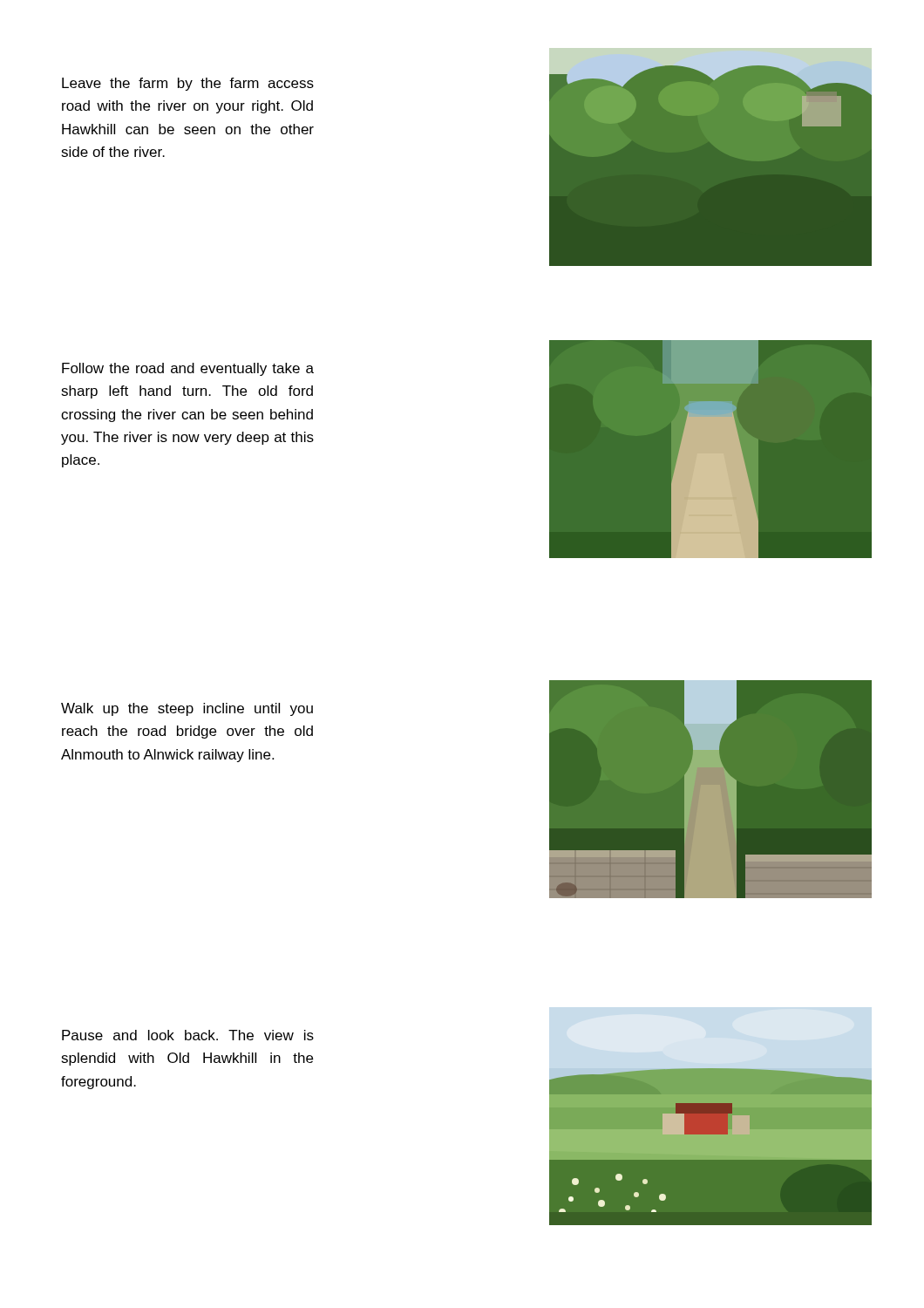The width and height of the screenshot is (924, 1308).
Task: Locate the text block that reads "Pause and look back."
Action: (187, 1058)
